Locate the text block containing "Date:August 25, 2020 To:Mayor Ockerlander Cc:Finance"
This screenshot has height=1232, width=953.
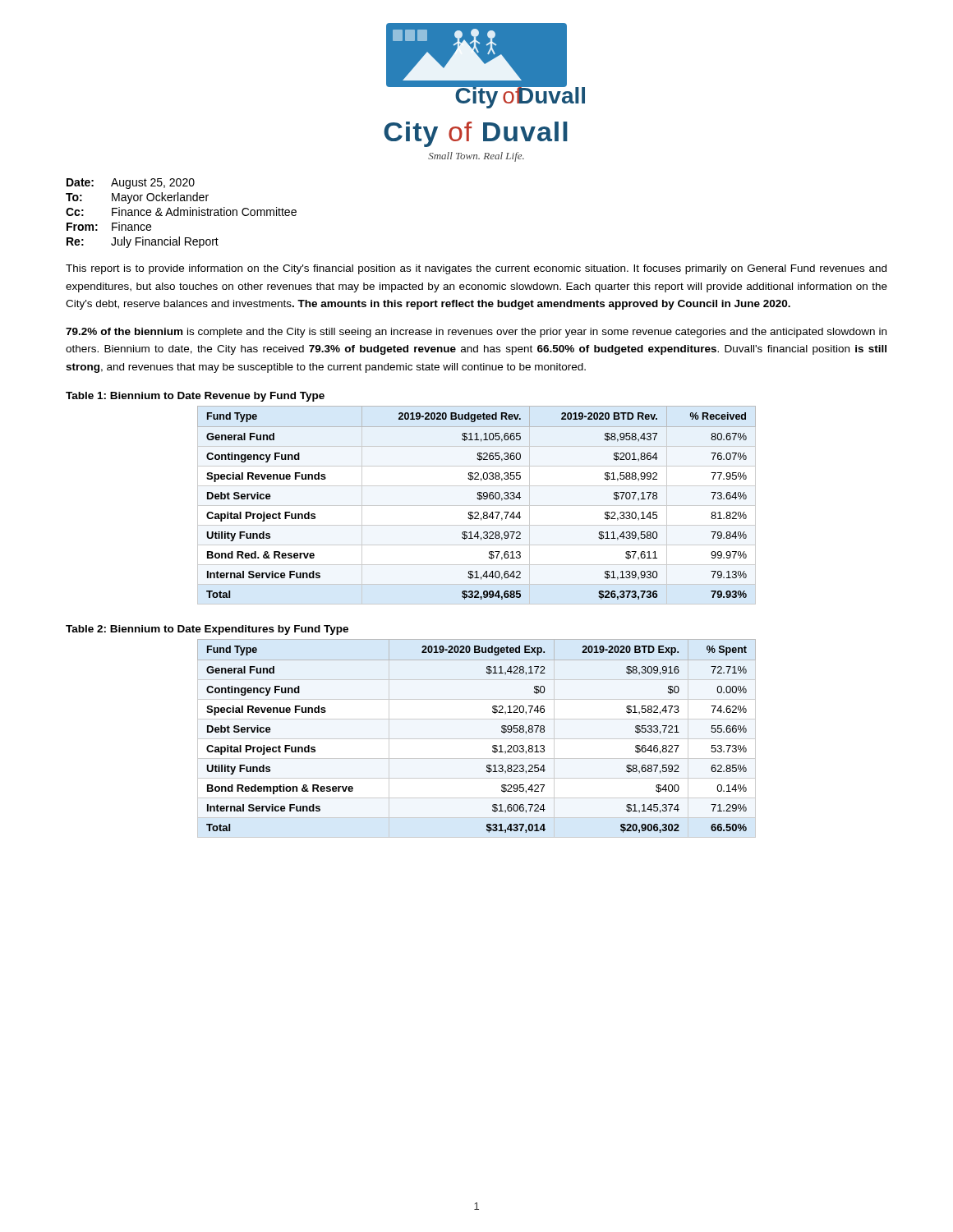[131, 184]
